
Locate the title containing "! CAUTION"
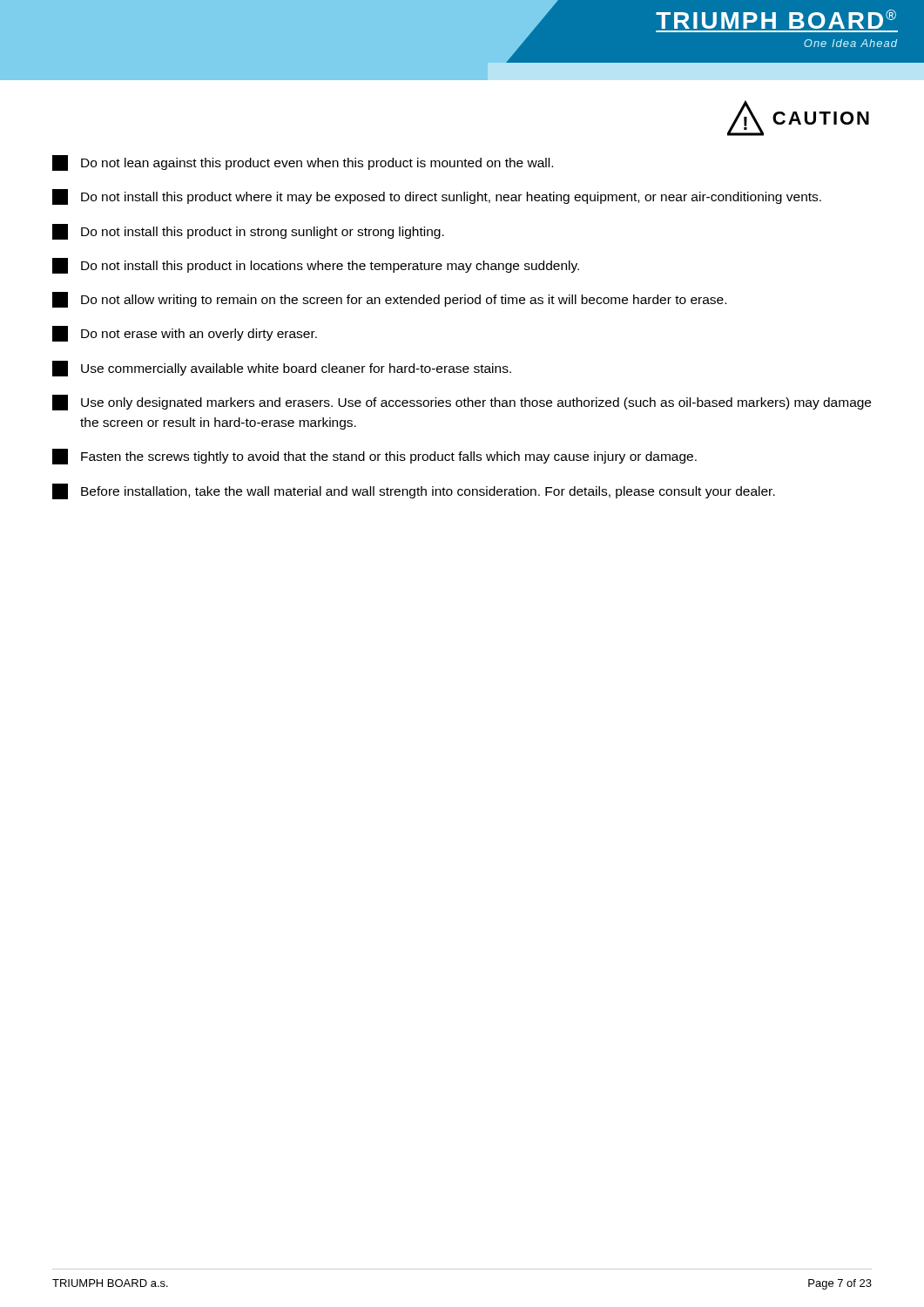(x=799, y=119)
